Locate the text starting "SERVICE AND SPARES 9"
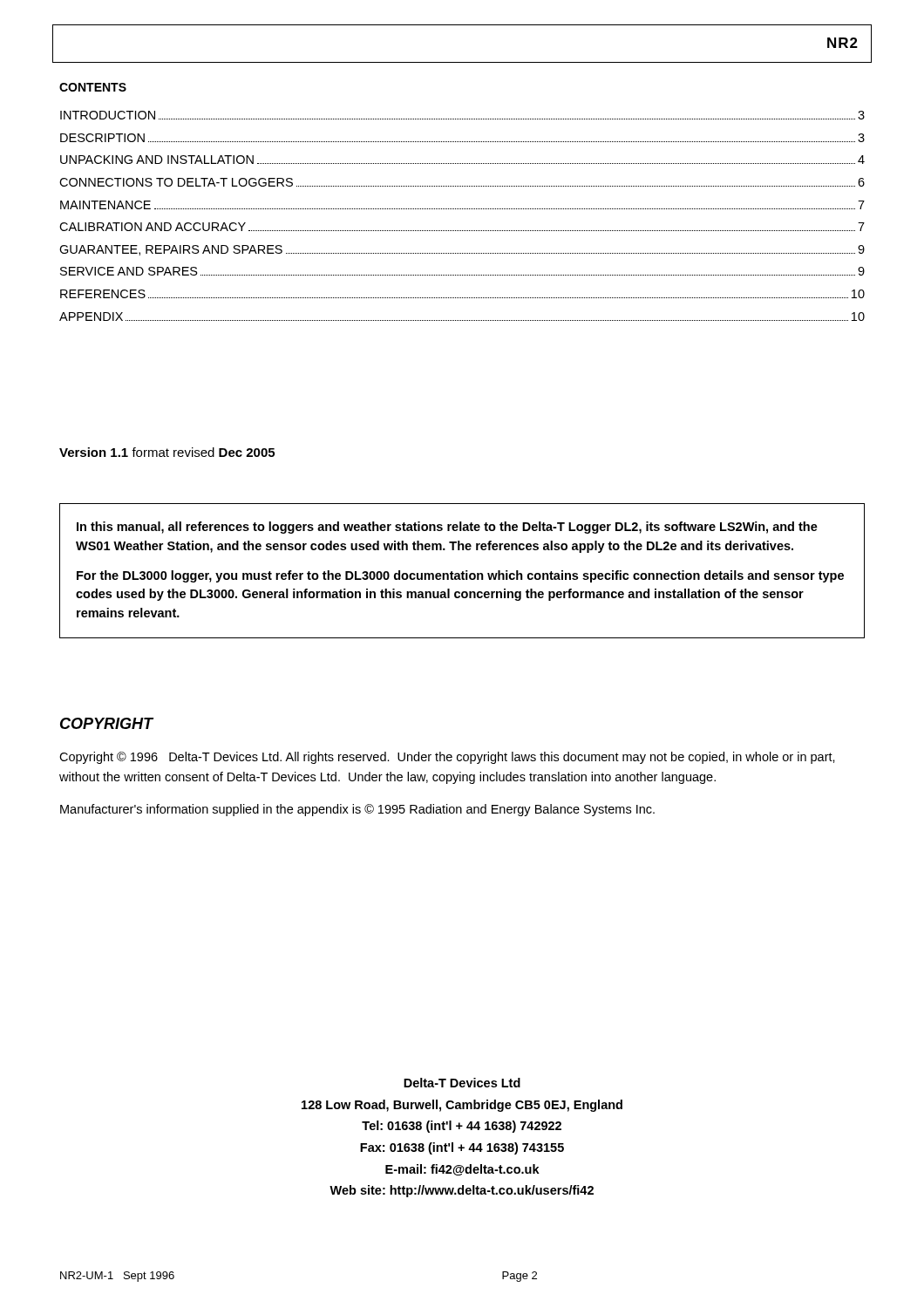Screen dimensions: 1308x924 (x=462, y=272)
